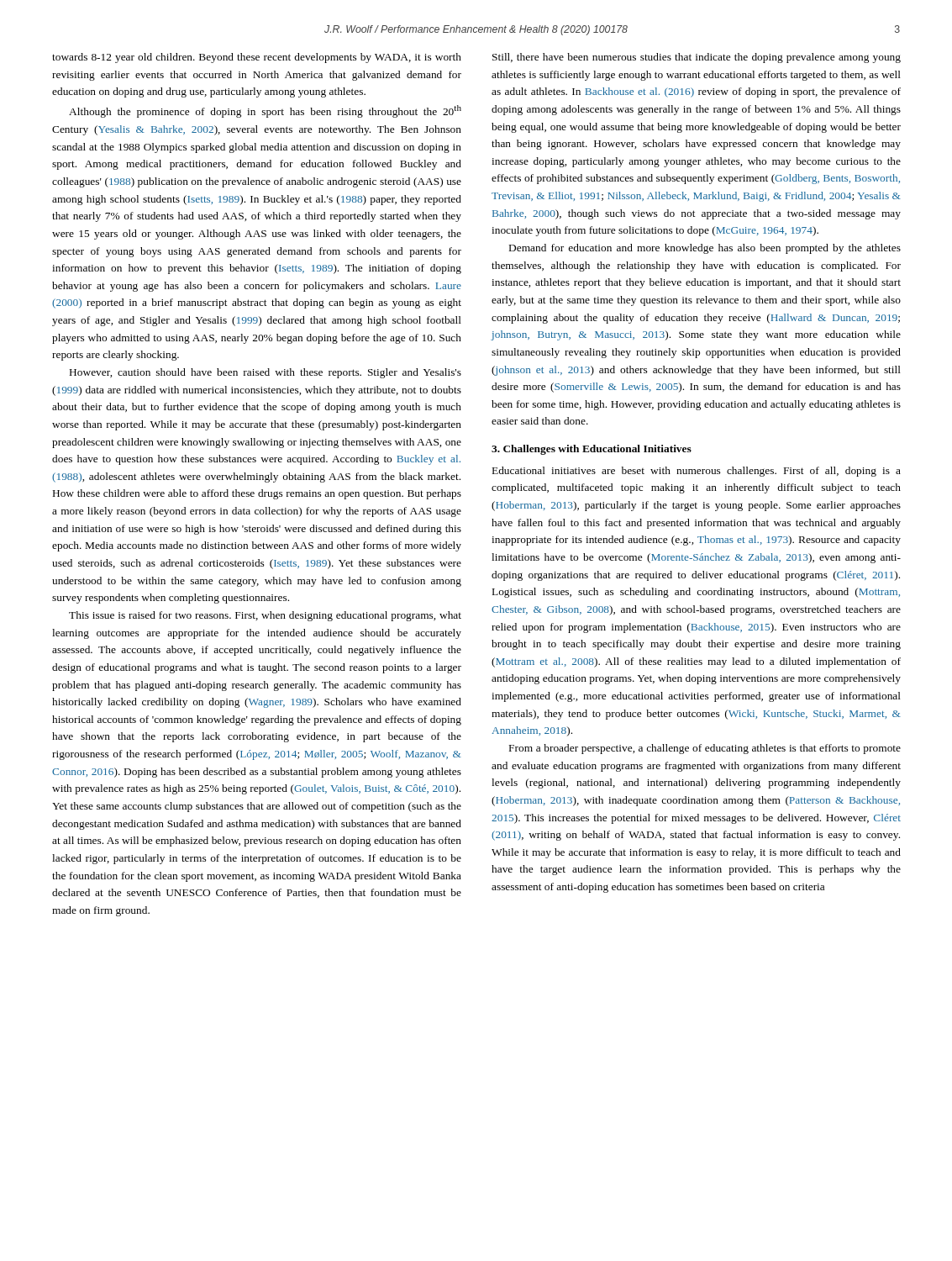Image resolution: width=952 pixels, height=1261 pixels.
Task: Find "3. Challenges with Educational Initiatives" on this page
Action: [x=591, y=449]
